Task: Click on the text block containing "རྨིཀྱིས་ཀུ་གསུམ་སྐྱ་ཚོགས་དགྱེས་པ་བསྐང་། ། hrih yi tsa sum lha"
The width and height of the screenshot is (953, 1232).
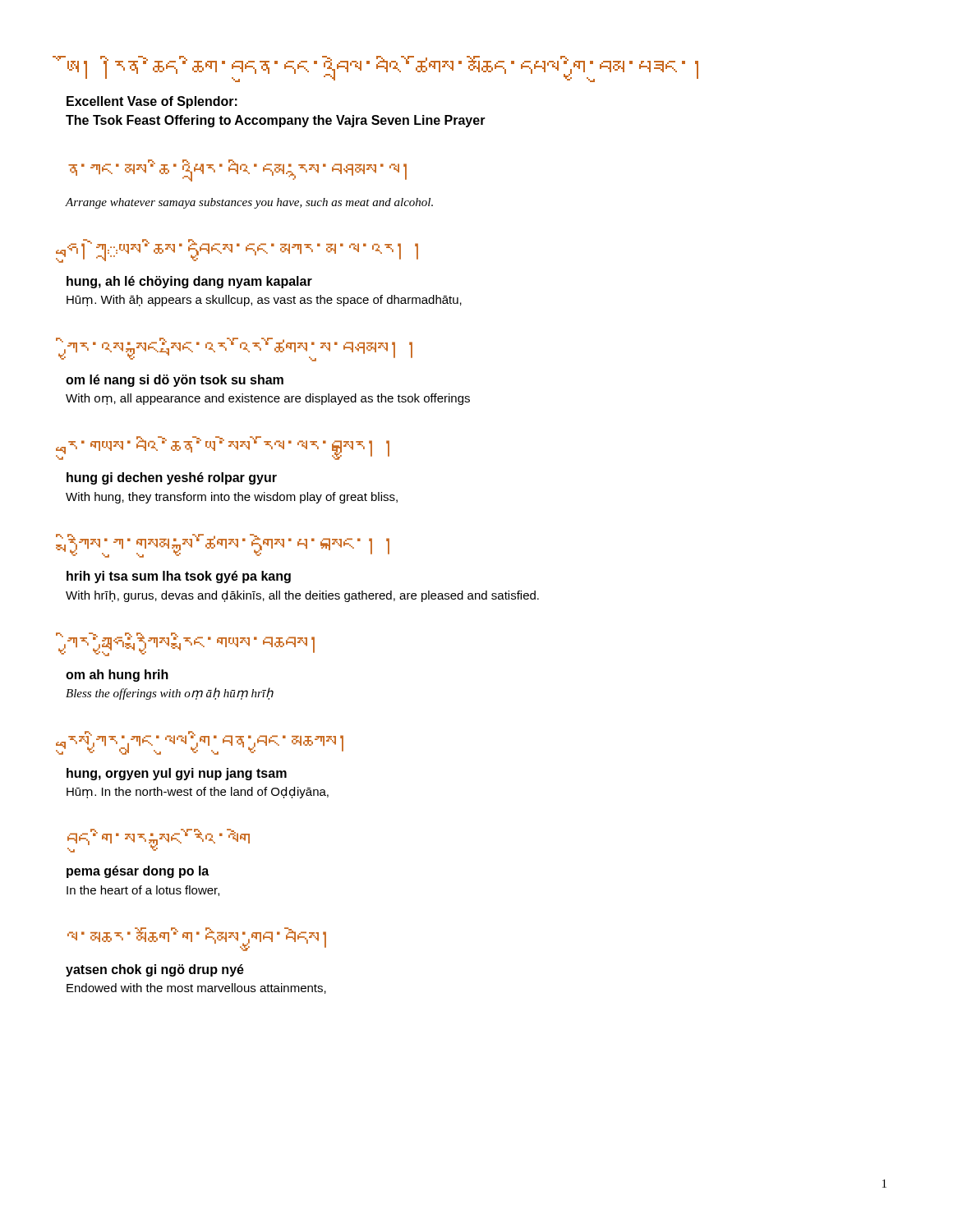Action: tap(228, 546)
